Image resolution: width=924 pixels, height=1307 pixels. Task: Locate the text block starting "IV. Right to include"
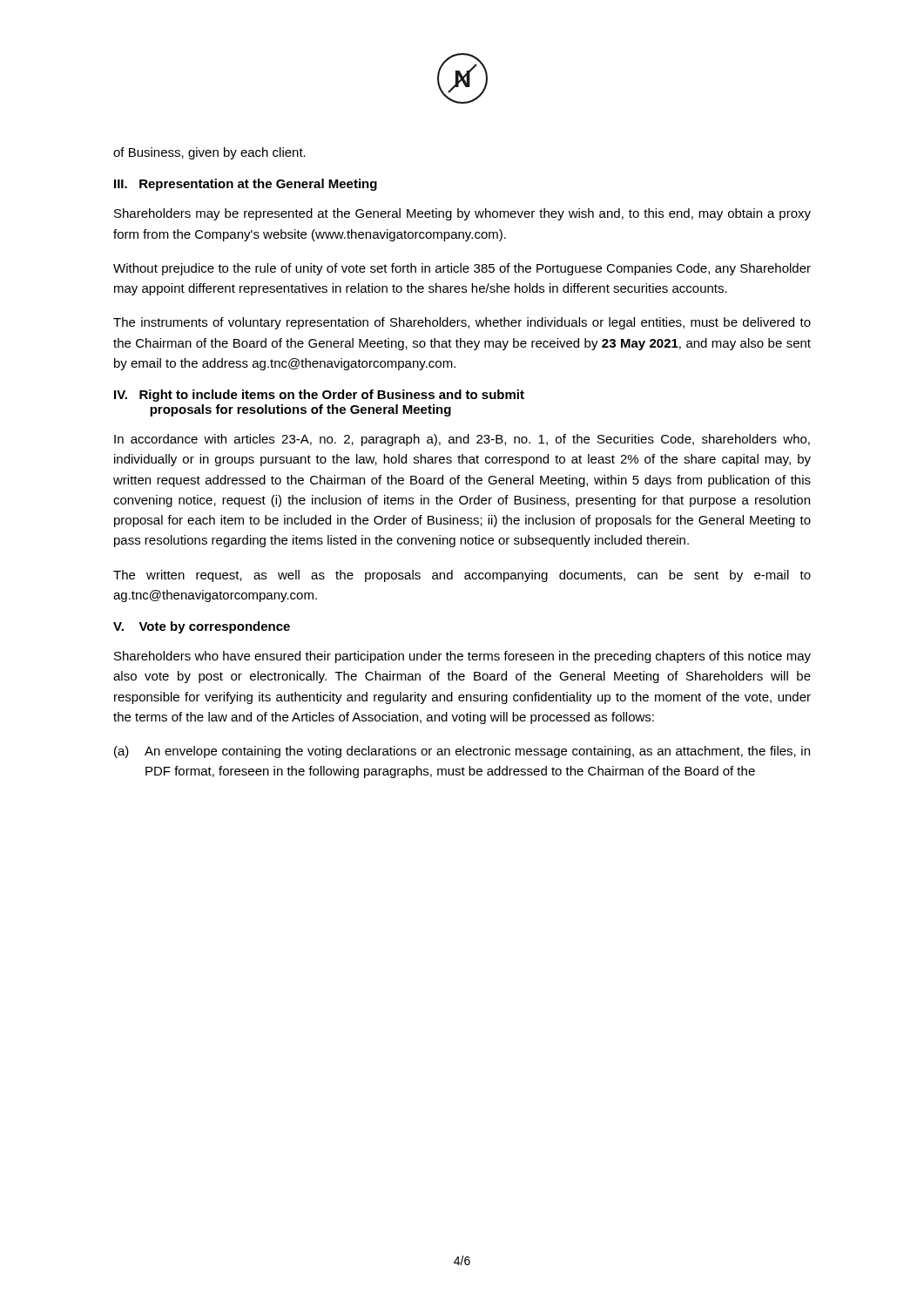(x=319, y=402)
